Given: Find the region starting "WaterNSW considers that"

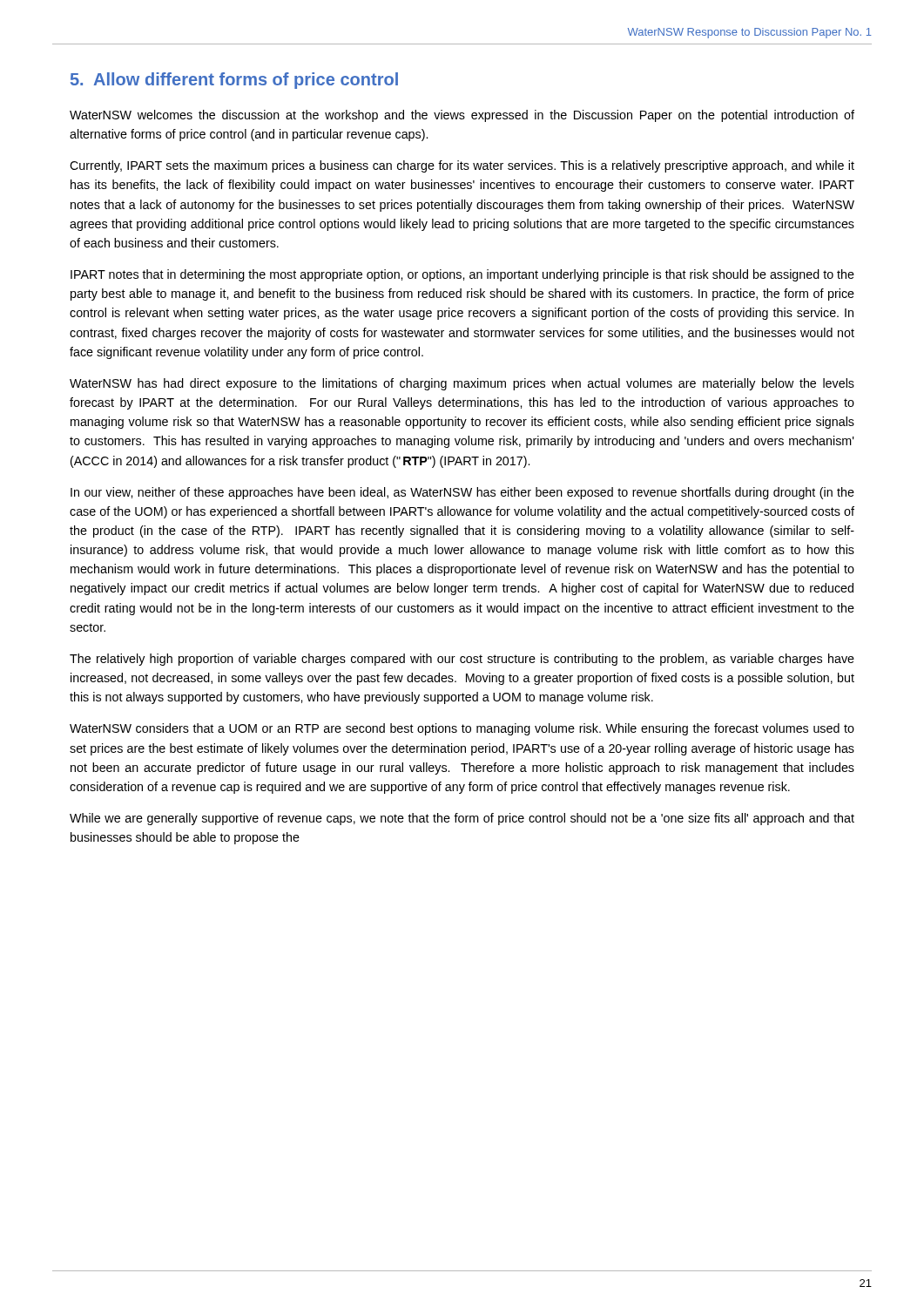Looking at the screenshot, I should pos(462,758).
